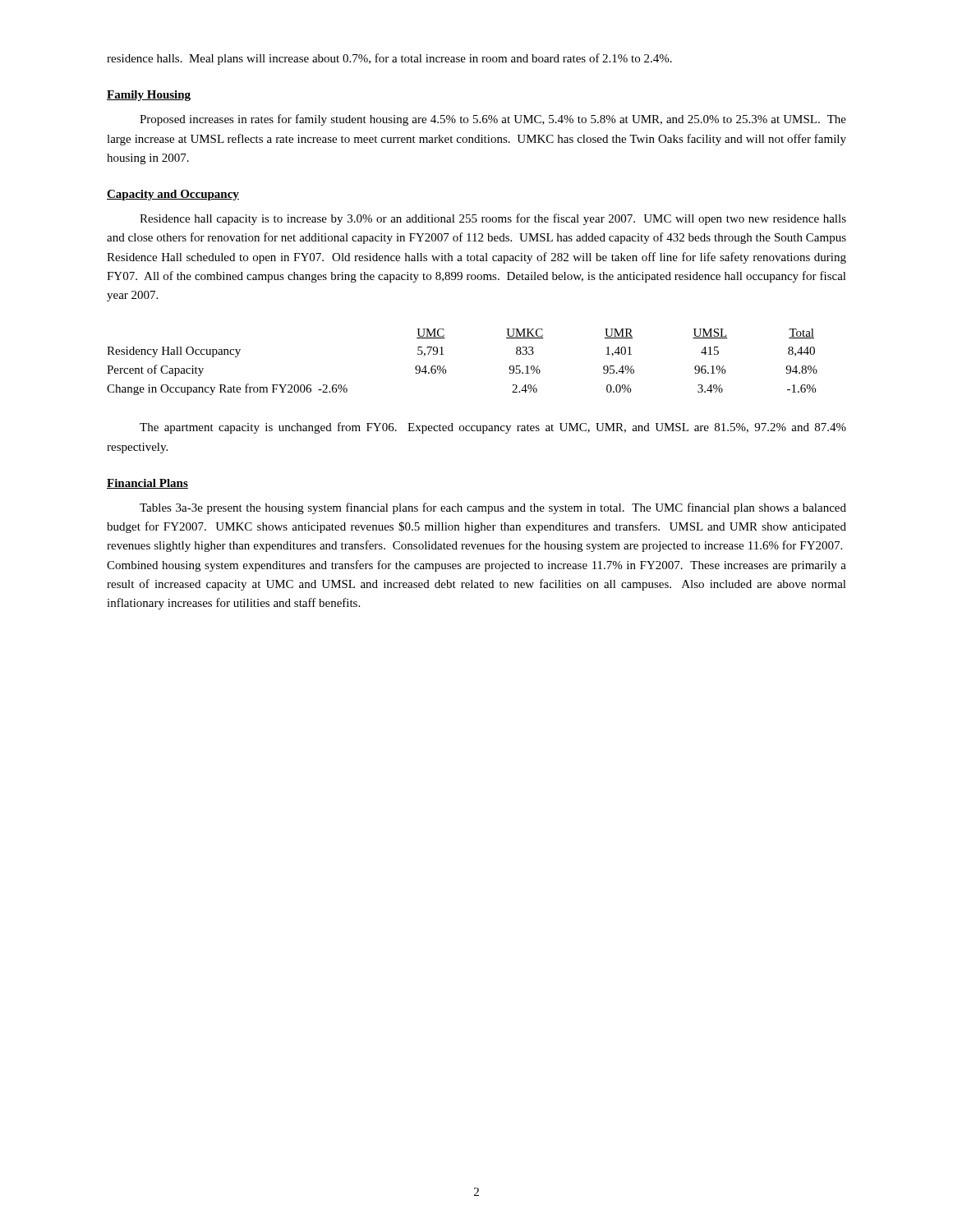The height and width of the screenshot is (1232, 953).
Task: Locate the text block that reads "residence halls. Meal plans"
Action: click(390, 58)
